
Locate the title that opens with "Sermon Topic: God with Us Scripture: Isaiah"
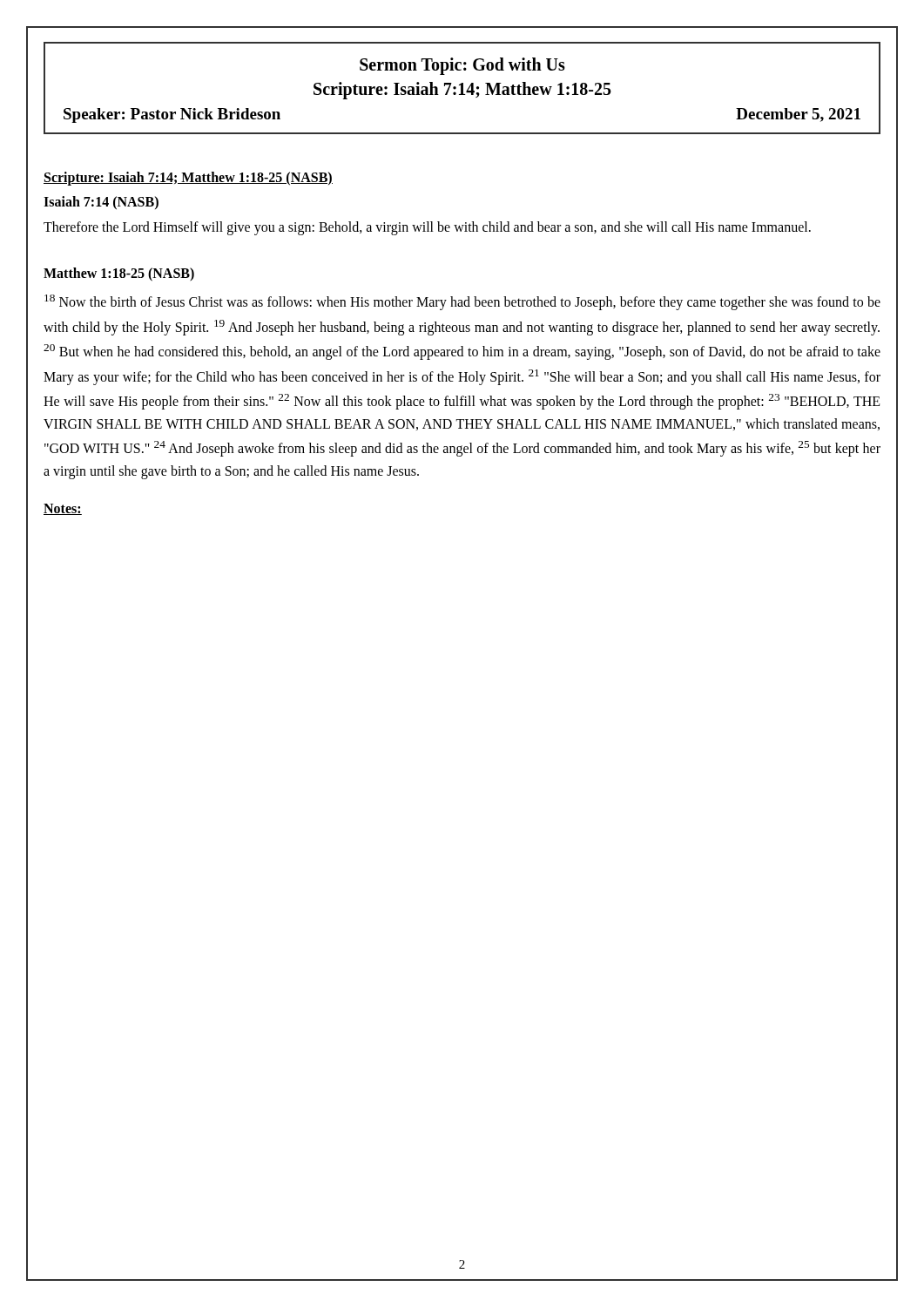click(462, 88)
